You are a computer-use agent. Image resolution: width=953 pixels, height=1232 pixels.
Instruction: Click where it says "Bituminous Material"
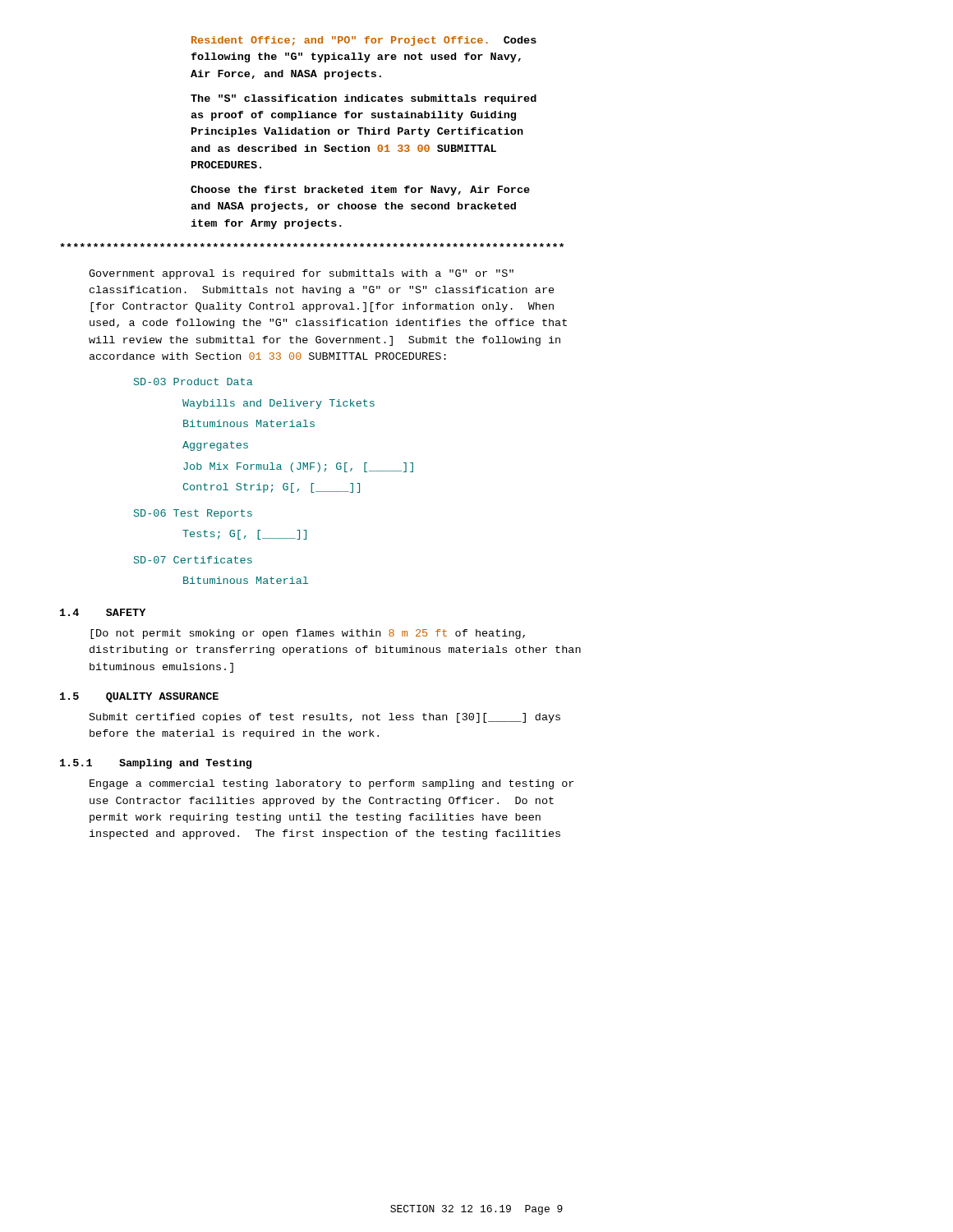246,582
